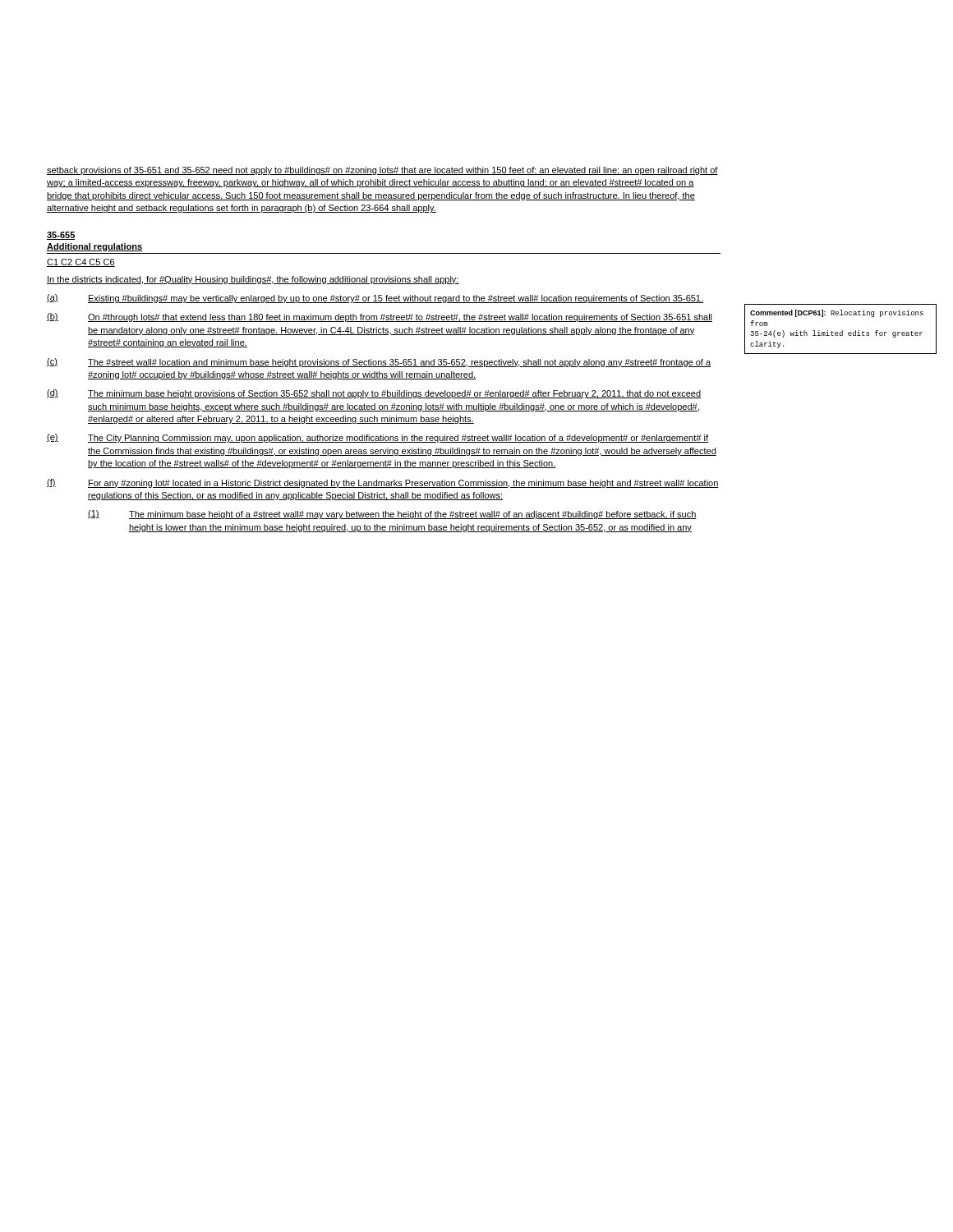Viewport: 953px width, 1232px height.
Task: Click the passage that begins "C1 C2 C4 C5"
Action: [81, 262]
